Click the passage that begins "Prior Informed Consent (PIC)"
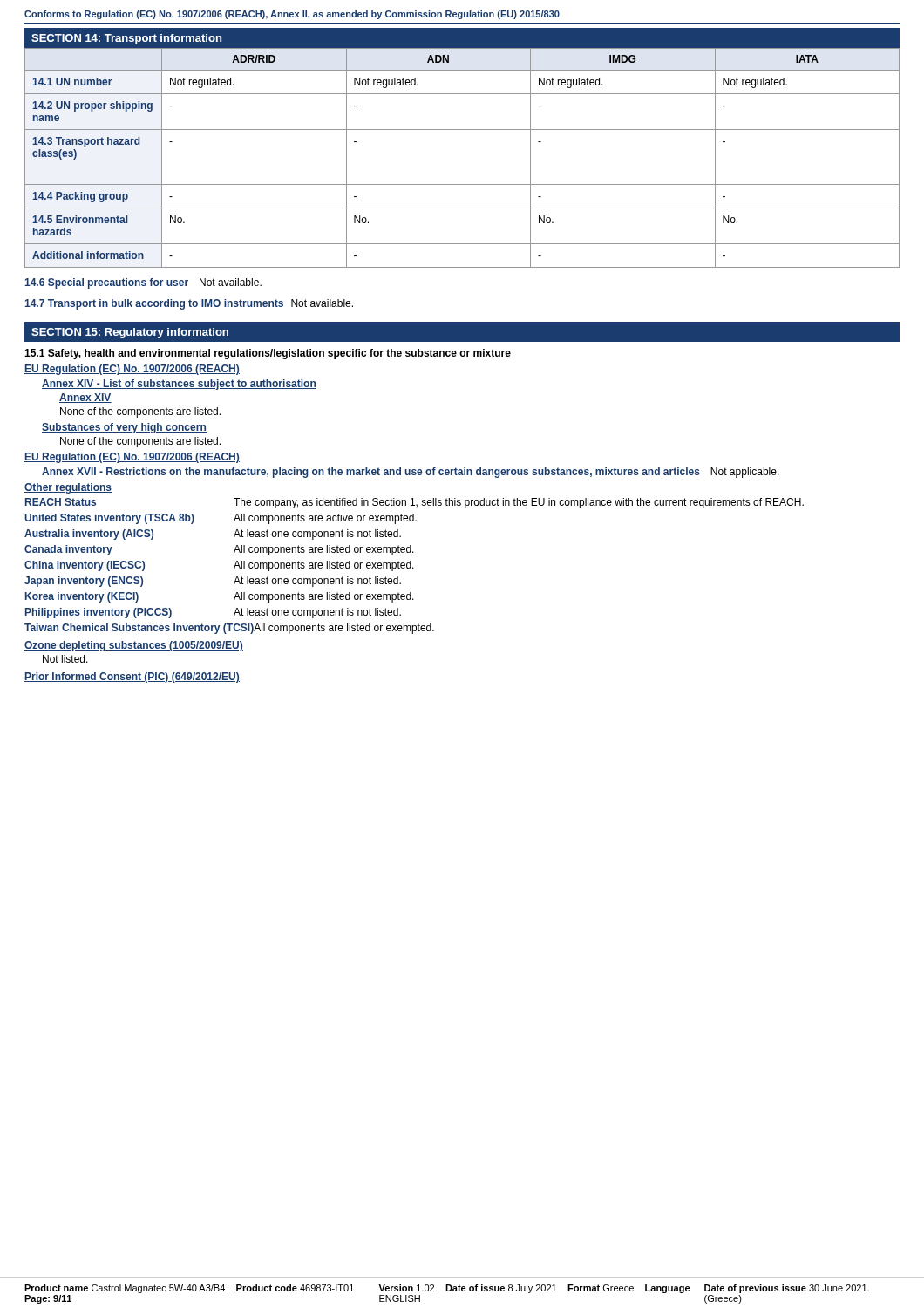This screenshot has width=924, height=1308. [132, 677]
